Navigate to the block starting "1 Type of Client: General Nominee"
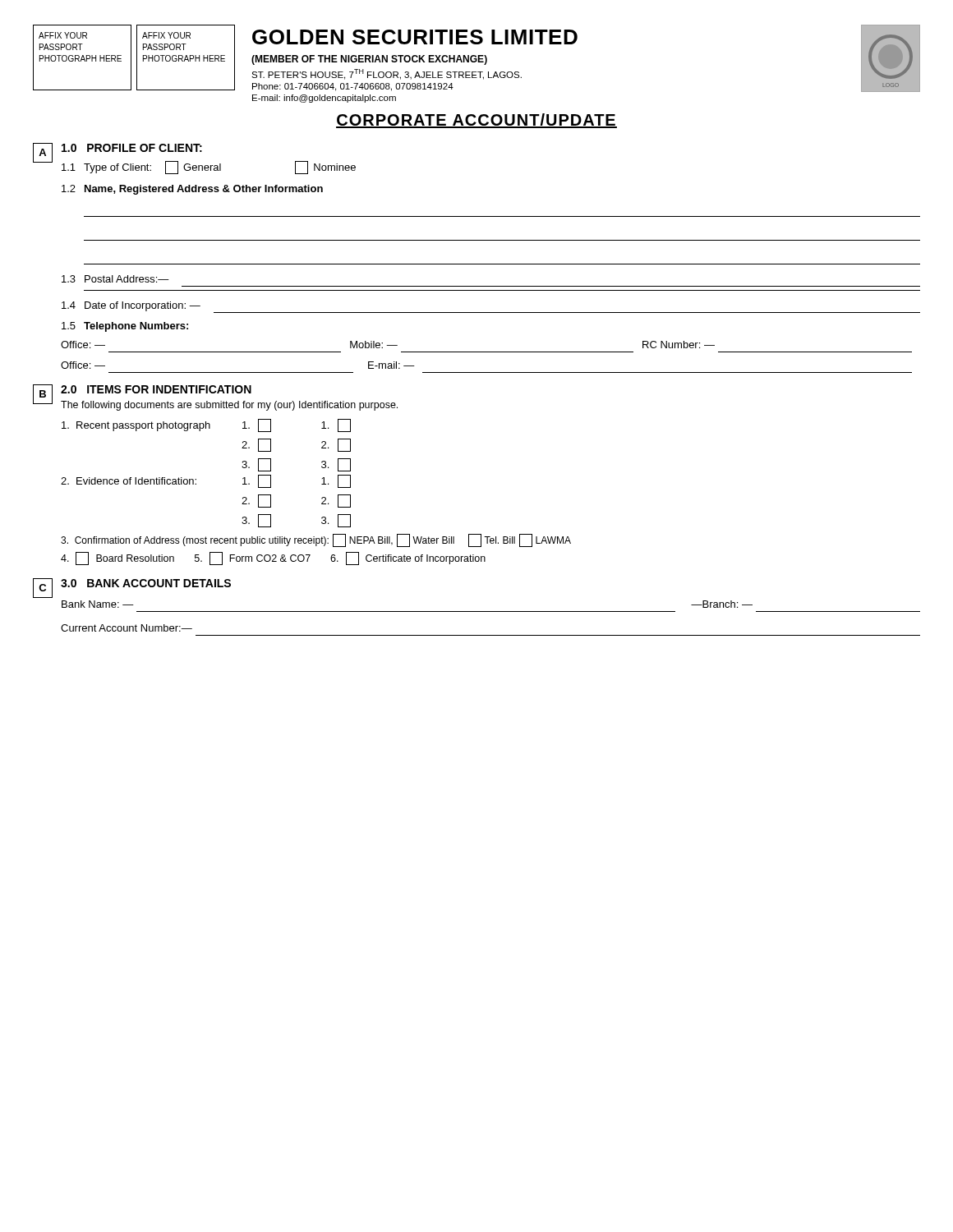 208,167
